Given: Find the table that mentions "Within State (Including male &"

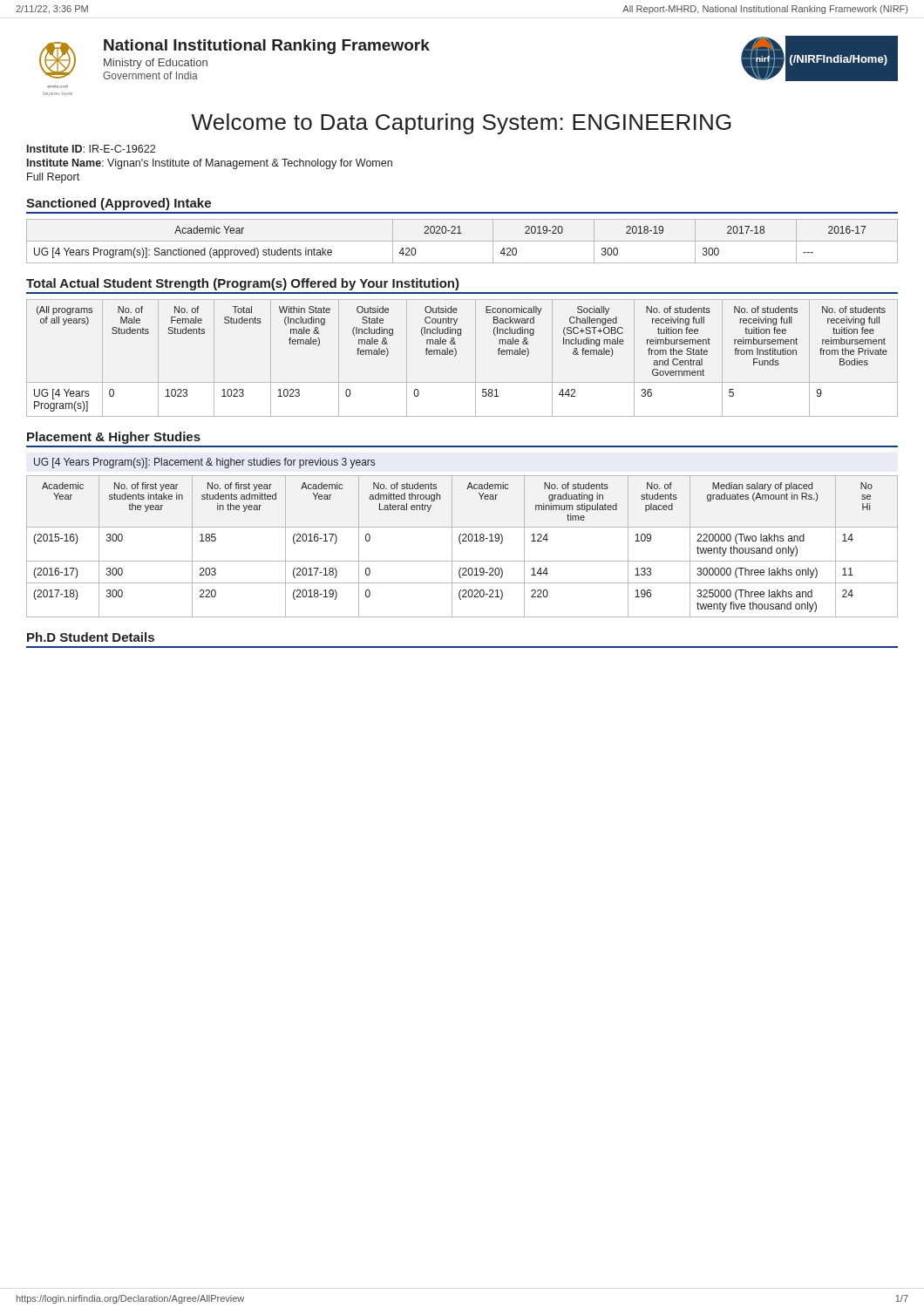Looking at the screenshot, I should [x=462, y=358].
